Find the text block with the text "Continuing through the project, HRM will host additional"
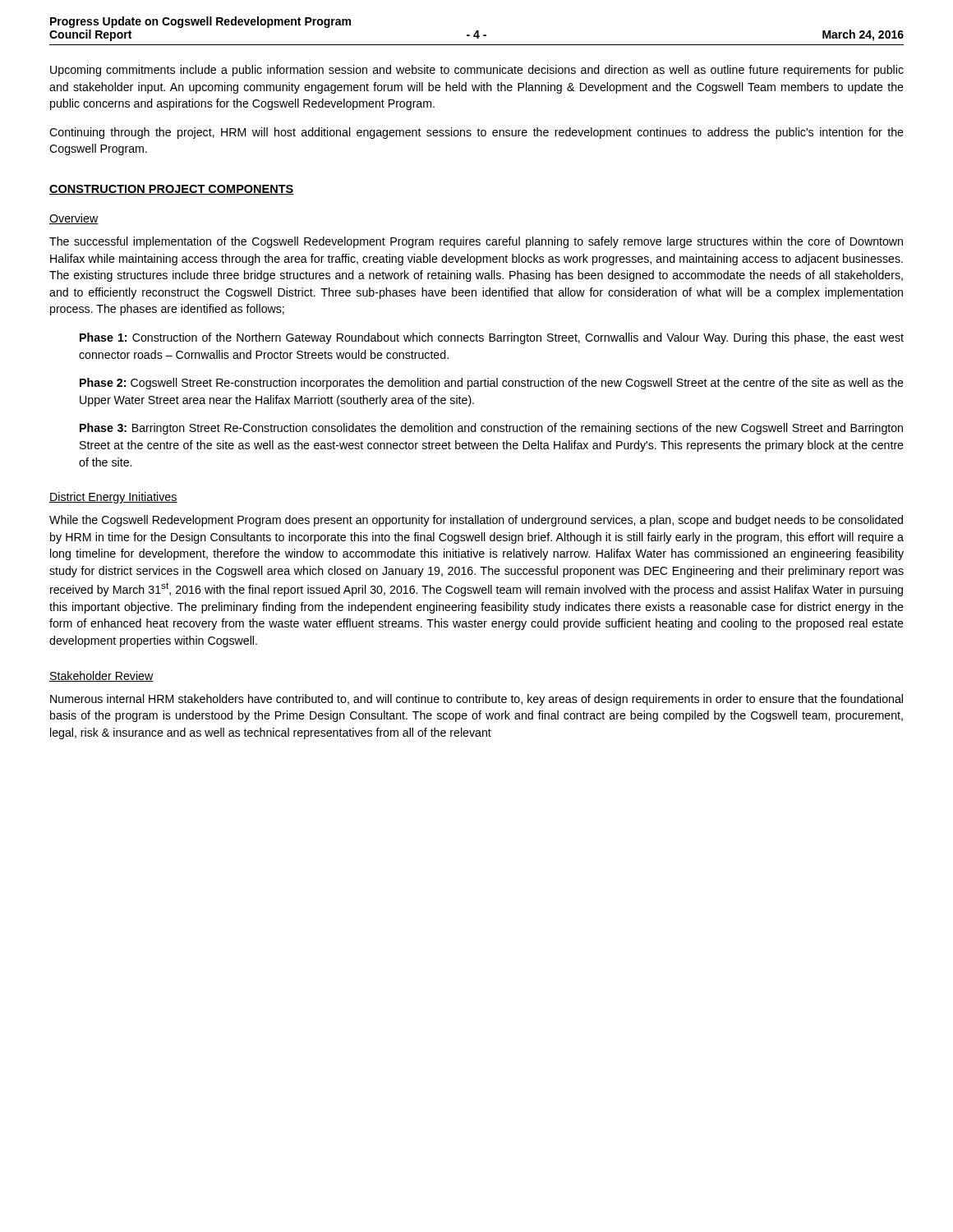953x1232 pixels. click(x=476, y=141)
